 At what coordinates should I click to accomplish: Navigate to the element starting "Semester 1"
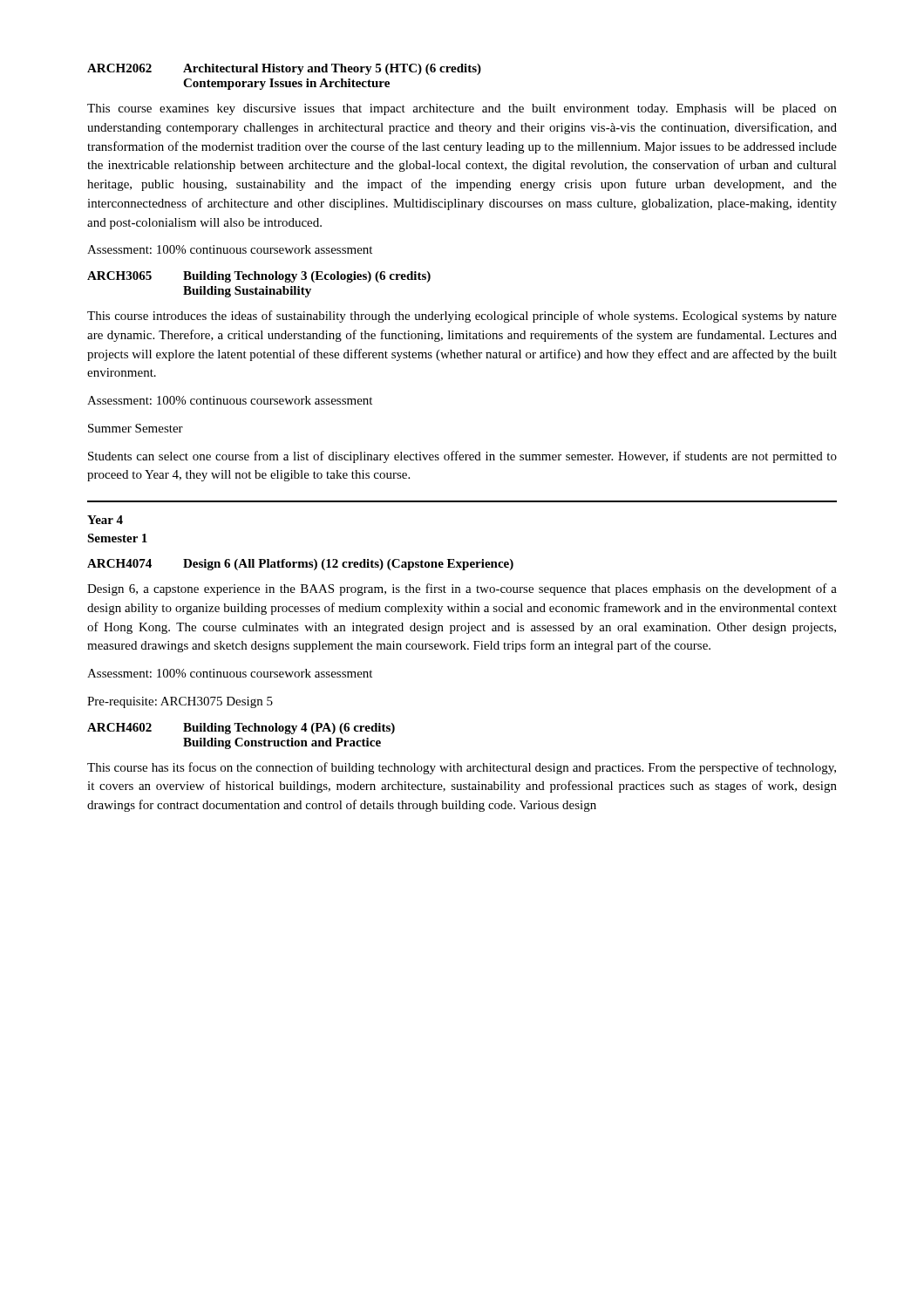tap(117, 538)
